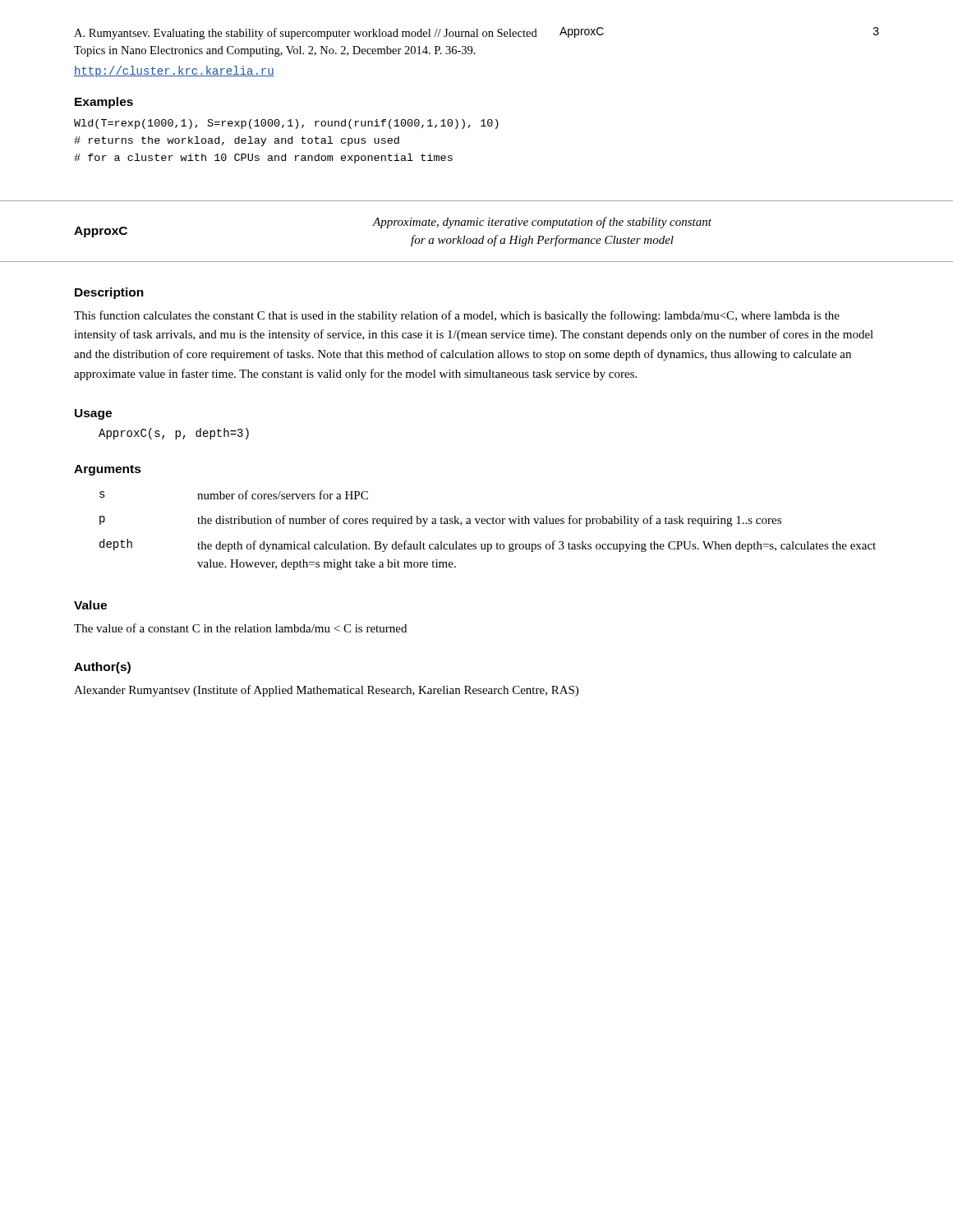Select the table that reads "the depth of dynamical"
The width and height of the screenshot is (953, 1232).
[x=476, y=529]
